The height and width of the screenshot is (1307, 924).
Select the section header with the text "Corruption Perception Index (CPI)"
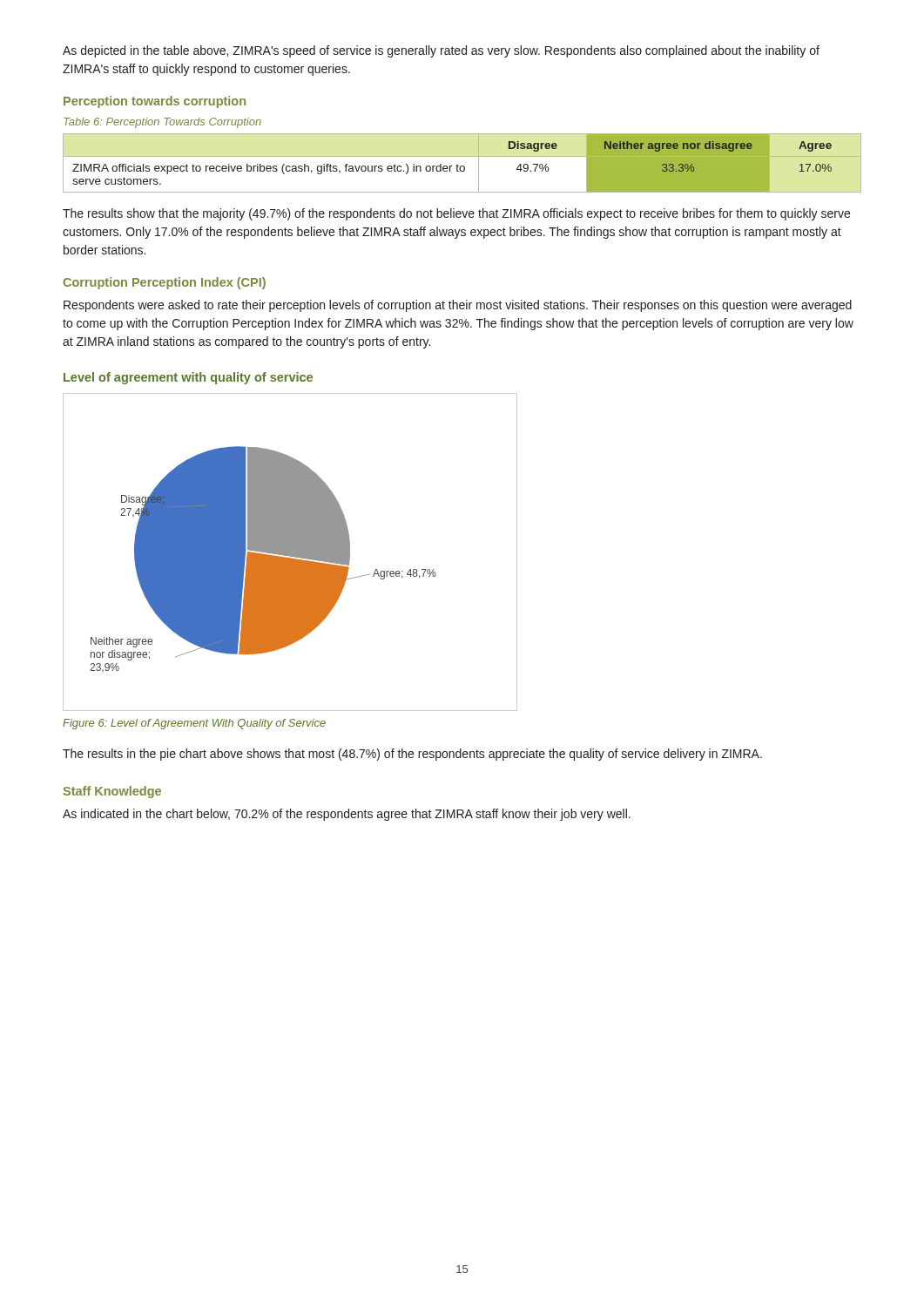coord(164,282)
